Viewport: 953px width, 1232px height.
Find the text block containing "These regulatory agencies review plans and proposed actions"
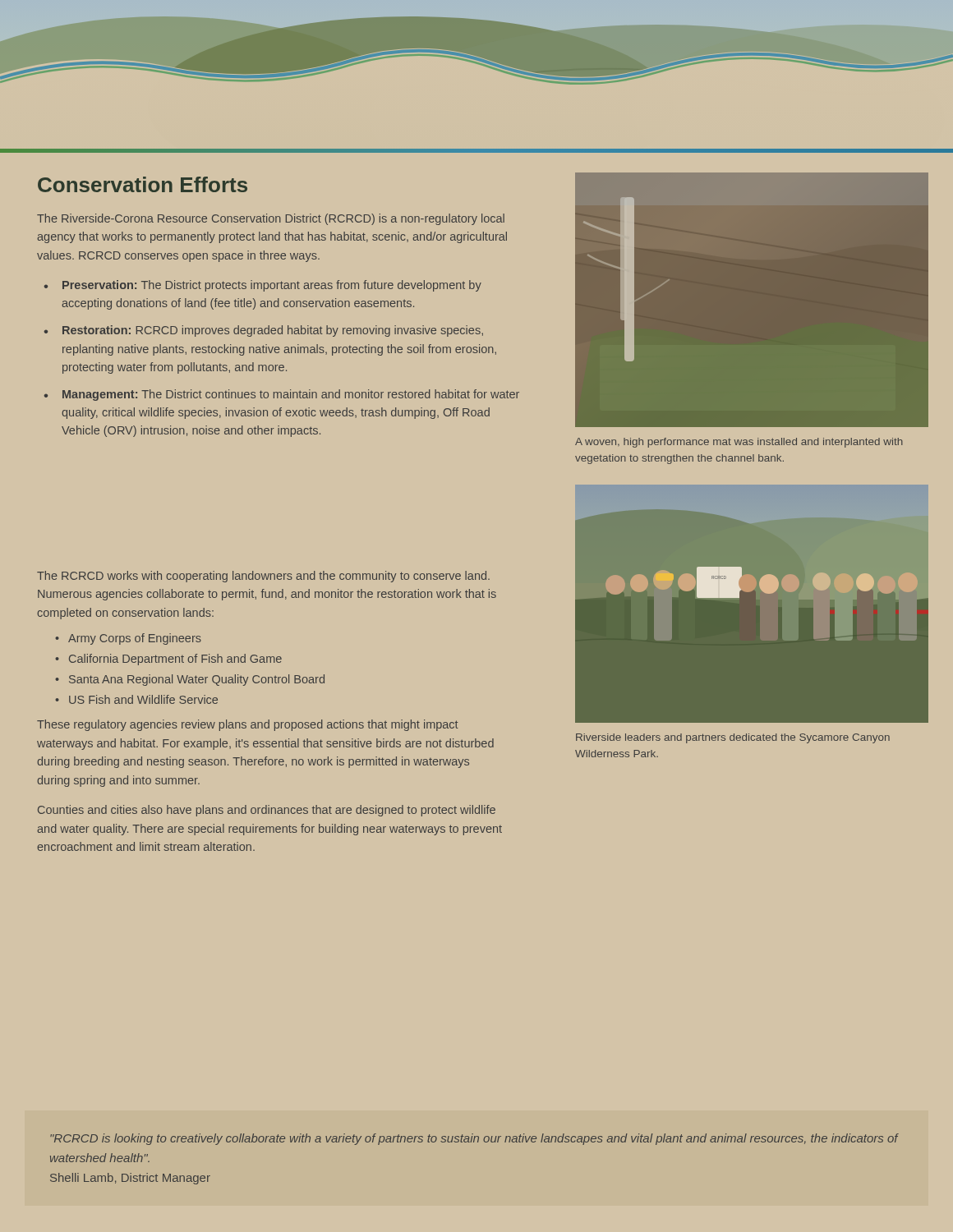[x=266, y=752]
